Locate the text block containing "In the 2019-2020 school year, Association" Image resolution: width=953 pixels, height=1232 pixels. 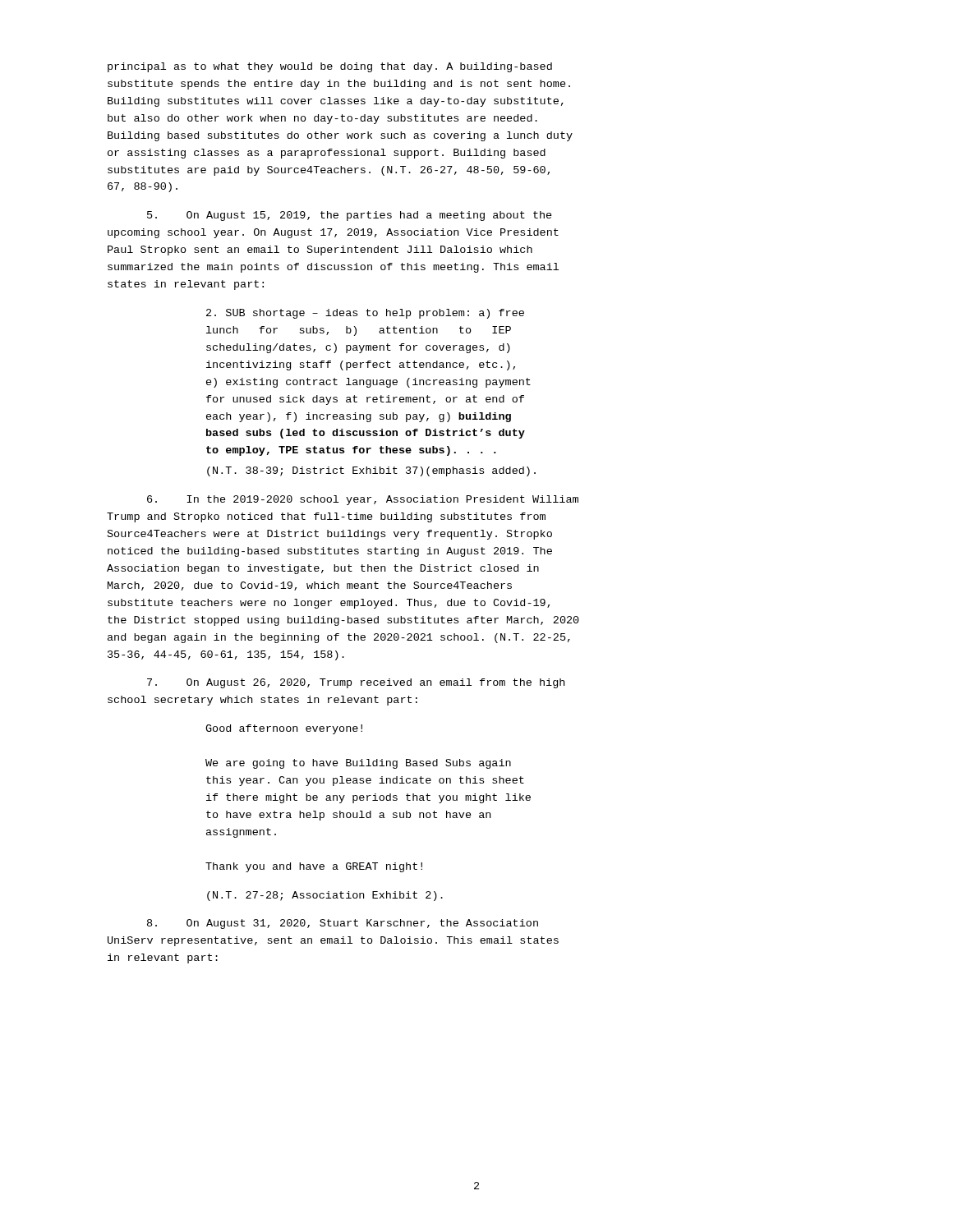[x=343, y=577]
